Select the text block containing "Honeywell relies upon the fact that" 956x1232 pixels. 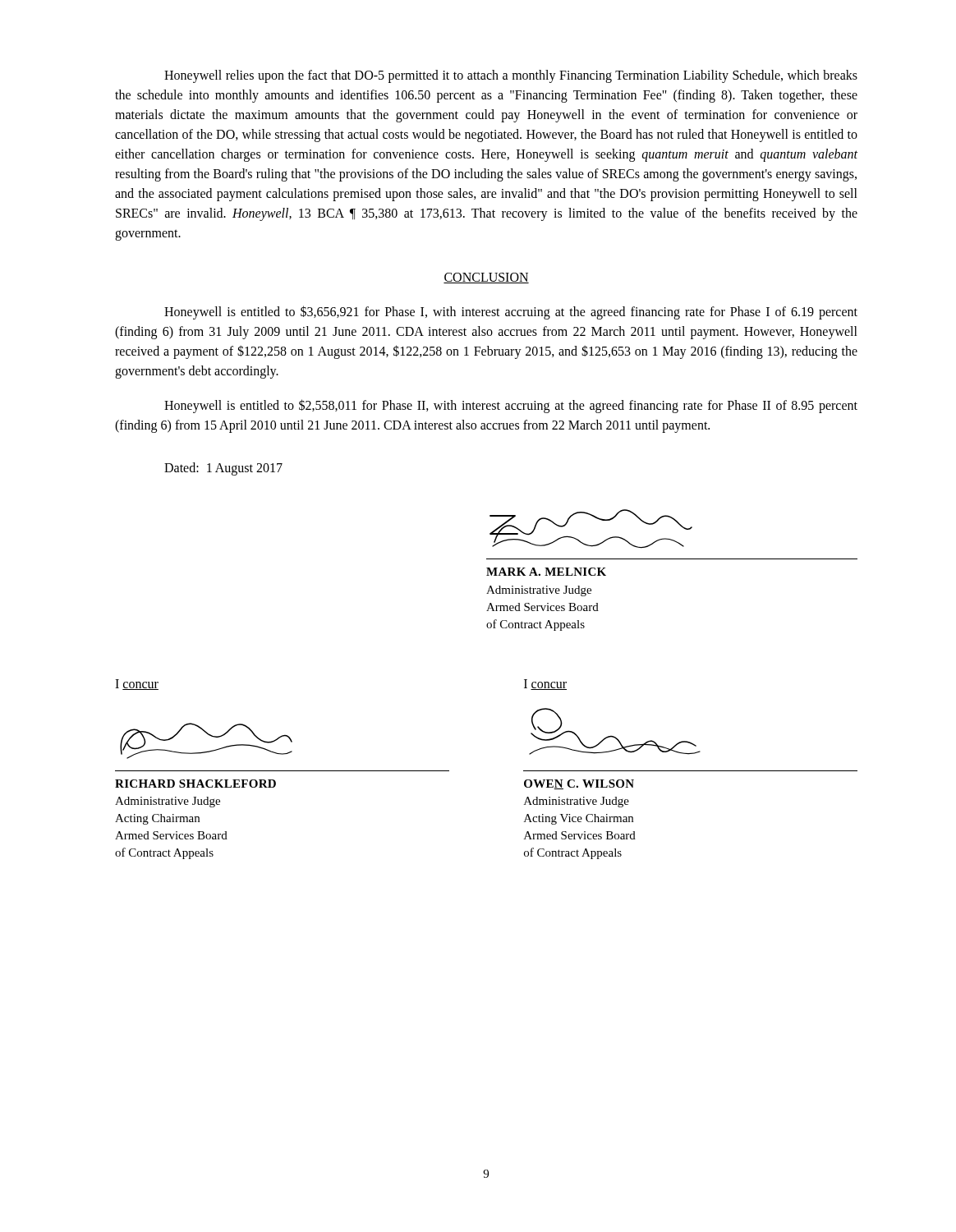pyautogui.click(x=486, y=154)
